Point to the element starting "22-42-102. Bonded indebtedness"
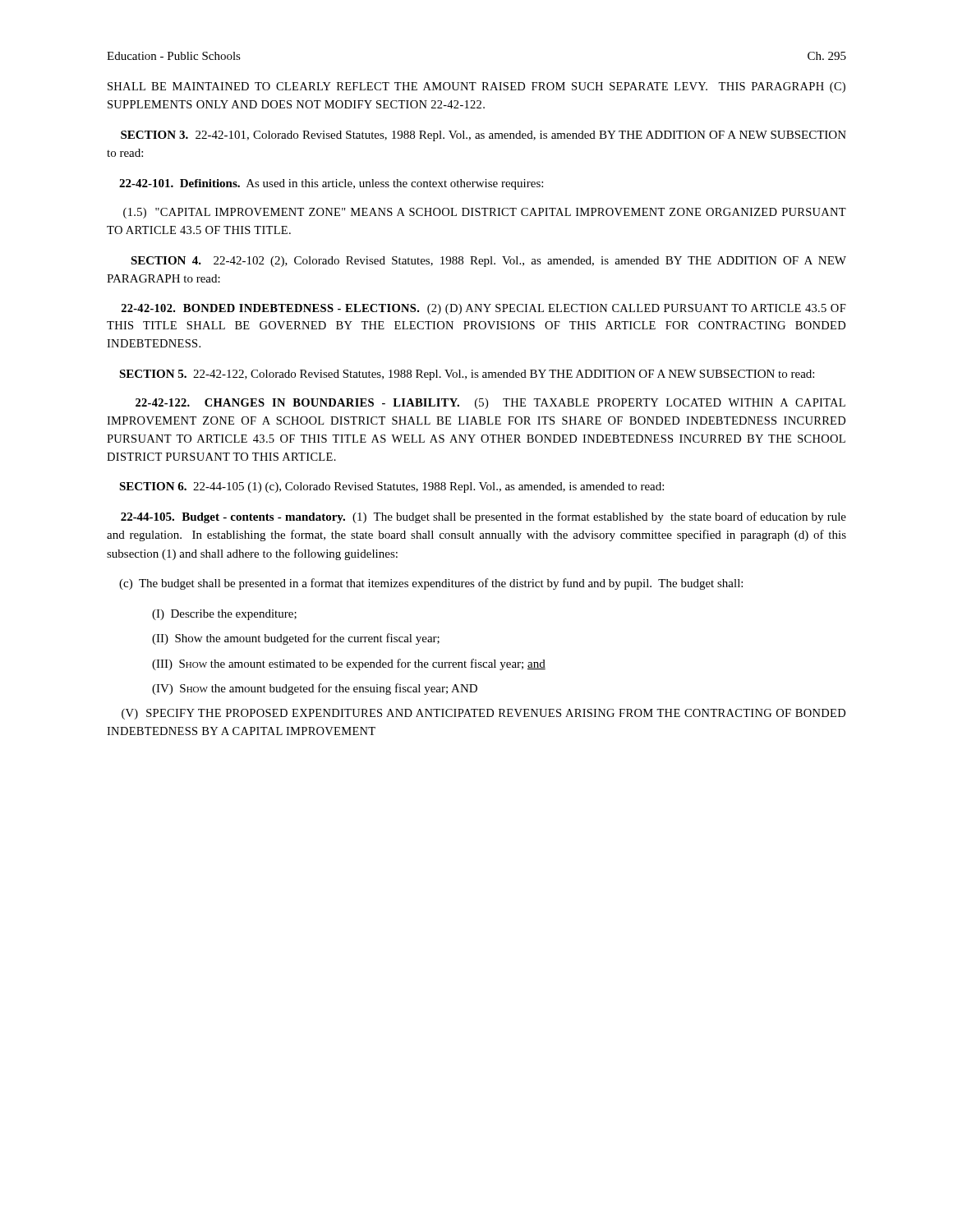 point(476,325)
